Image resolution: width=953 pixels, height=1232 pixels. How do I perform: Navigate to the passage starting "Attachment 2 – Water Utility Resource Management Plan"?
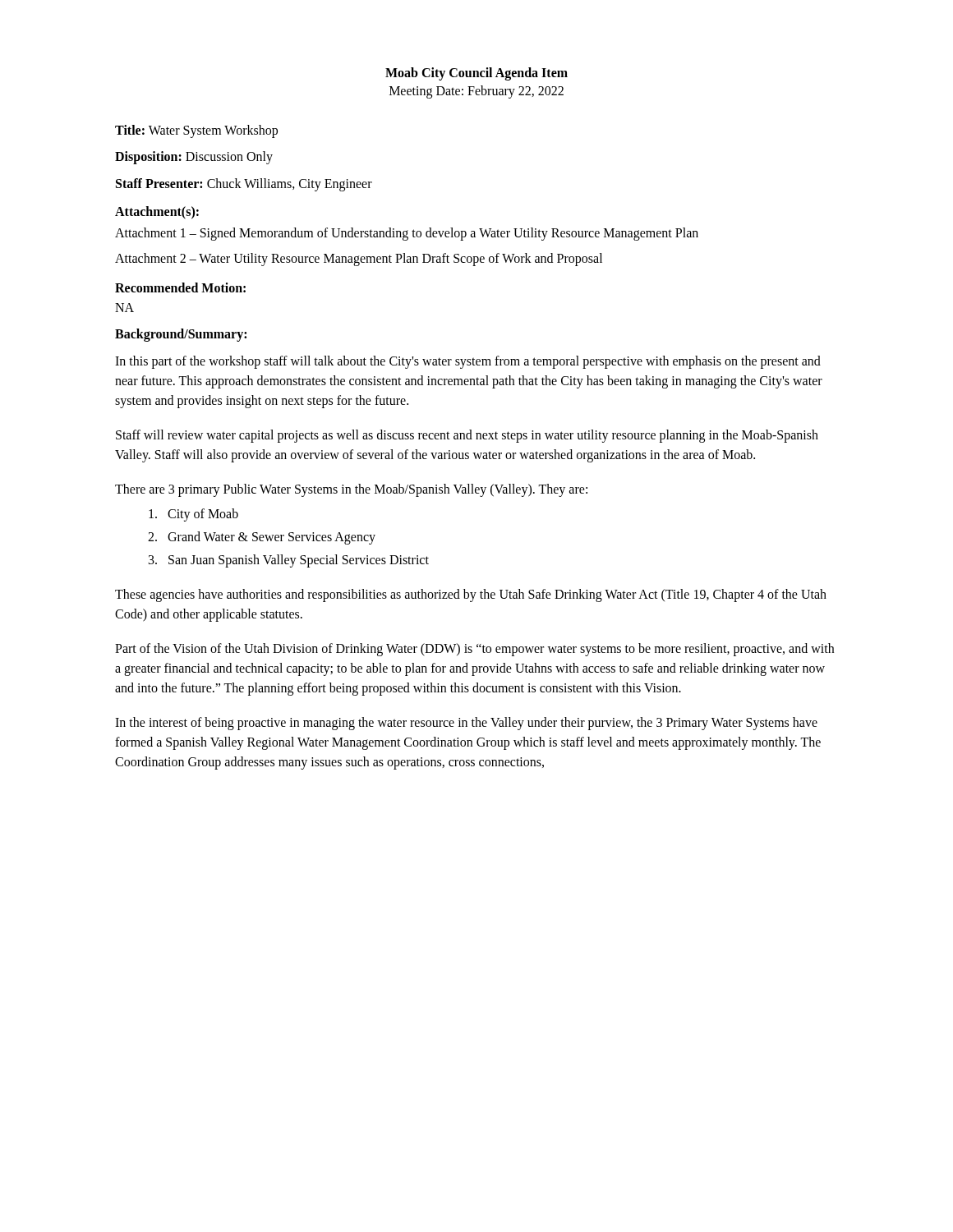tap(359, 258)
